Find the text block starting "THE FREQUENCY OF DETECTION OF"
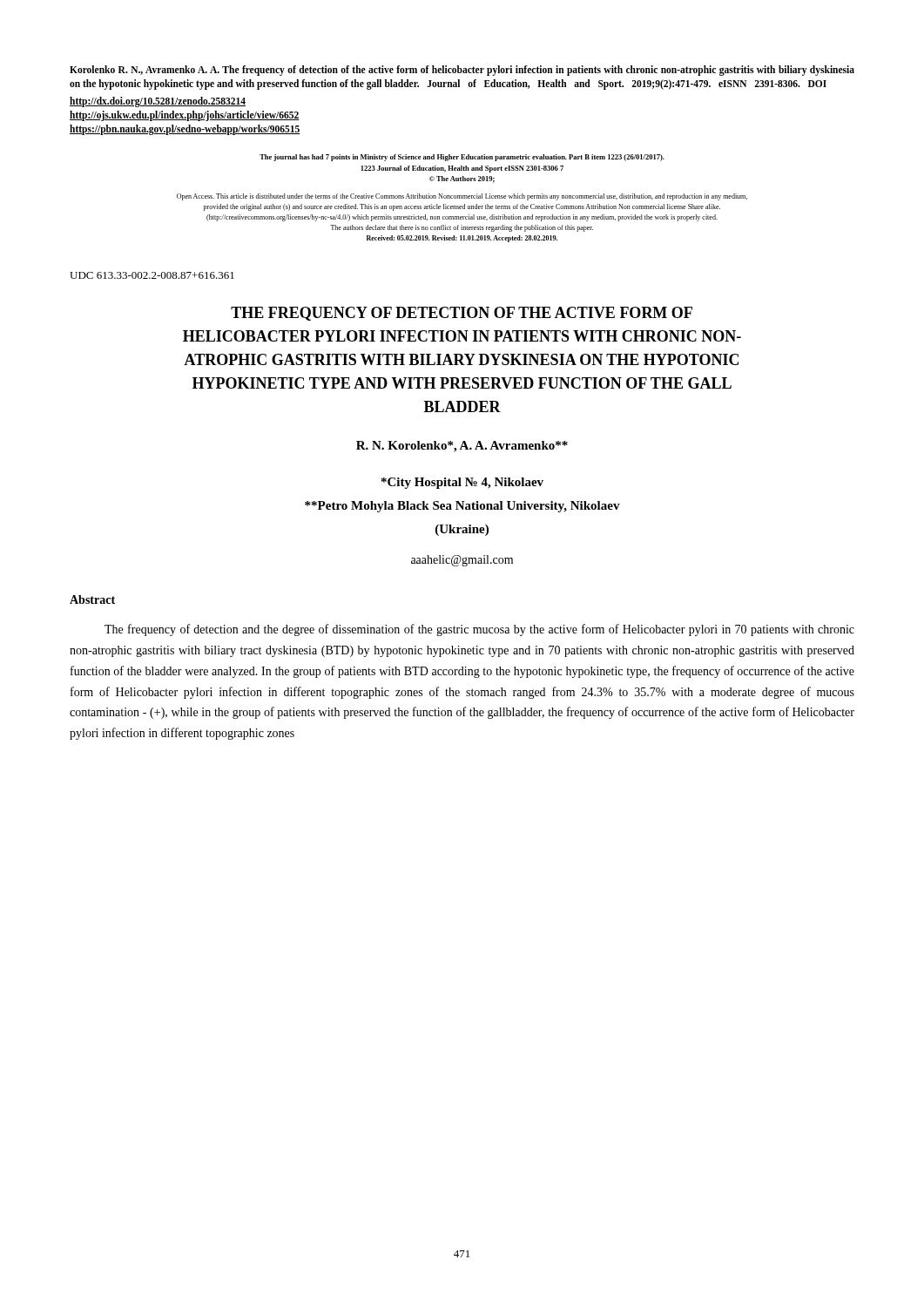Screen dimensions: 1307x924 pyautogui.click(x=462, y=360)
